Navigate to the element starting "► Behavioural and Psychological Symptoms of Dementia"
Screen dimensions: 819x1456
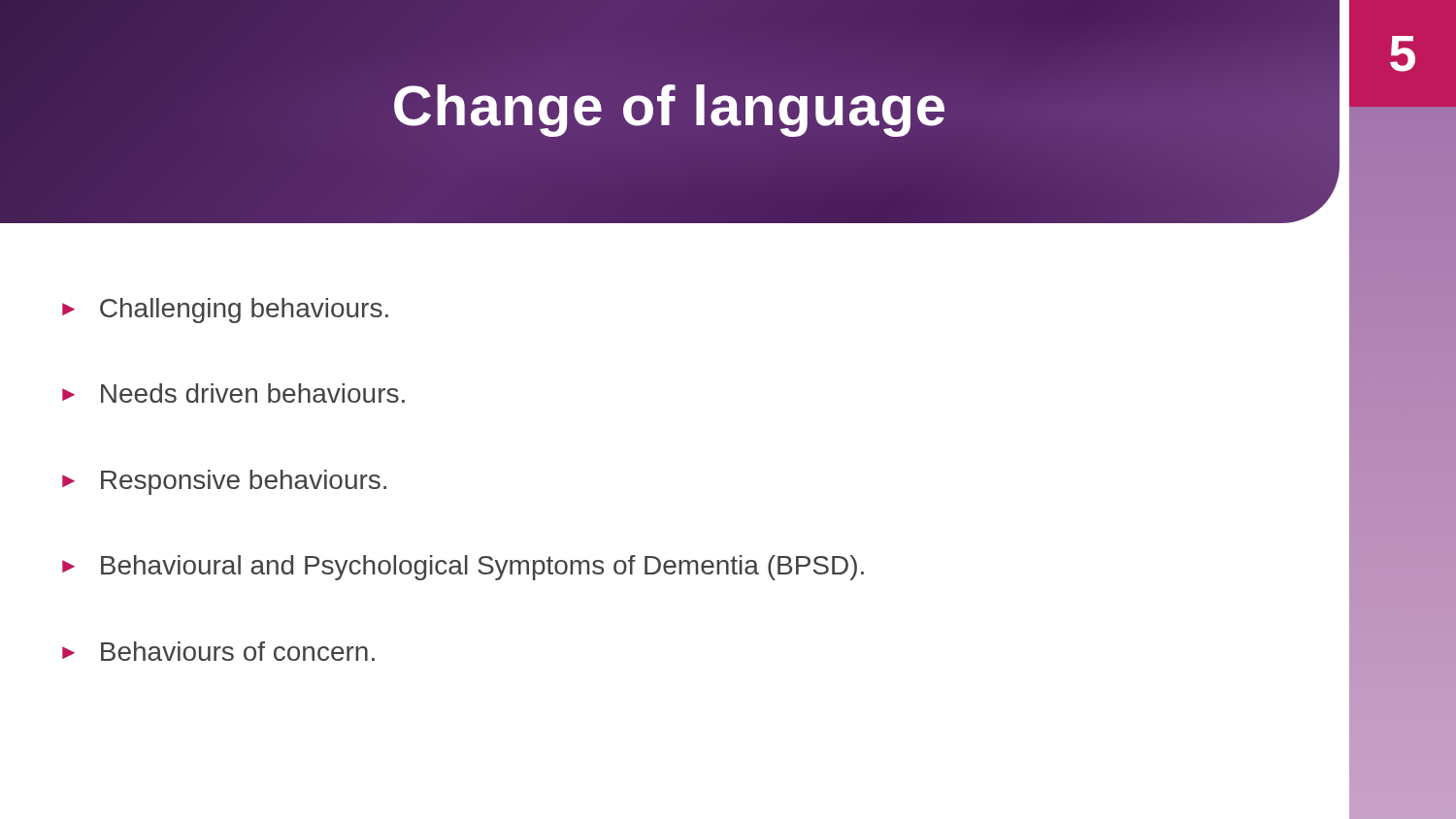[x=462, y=566]
